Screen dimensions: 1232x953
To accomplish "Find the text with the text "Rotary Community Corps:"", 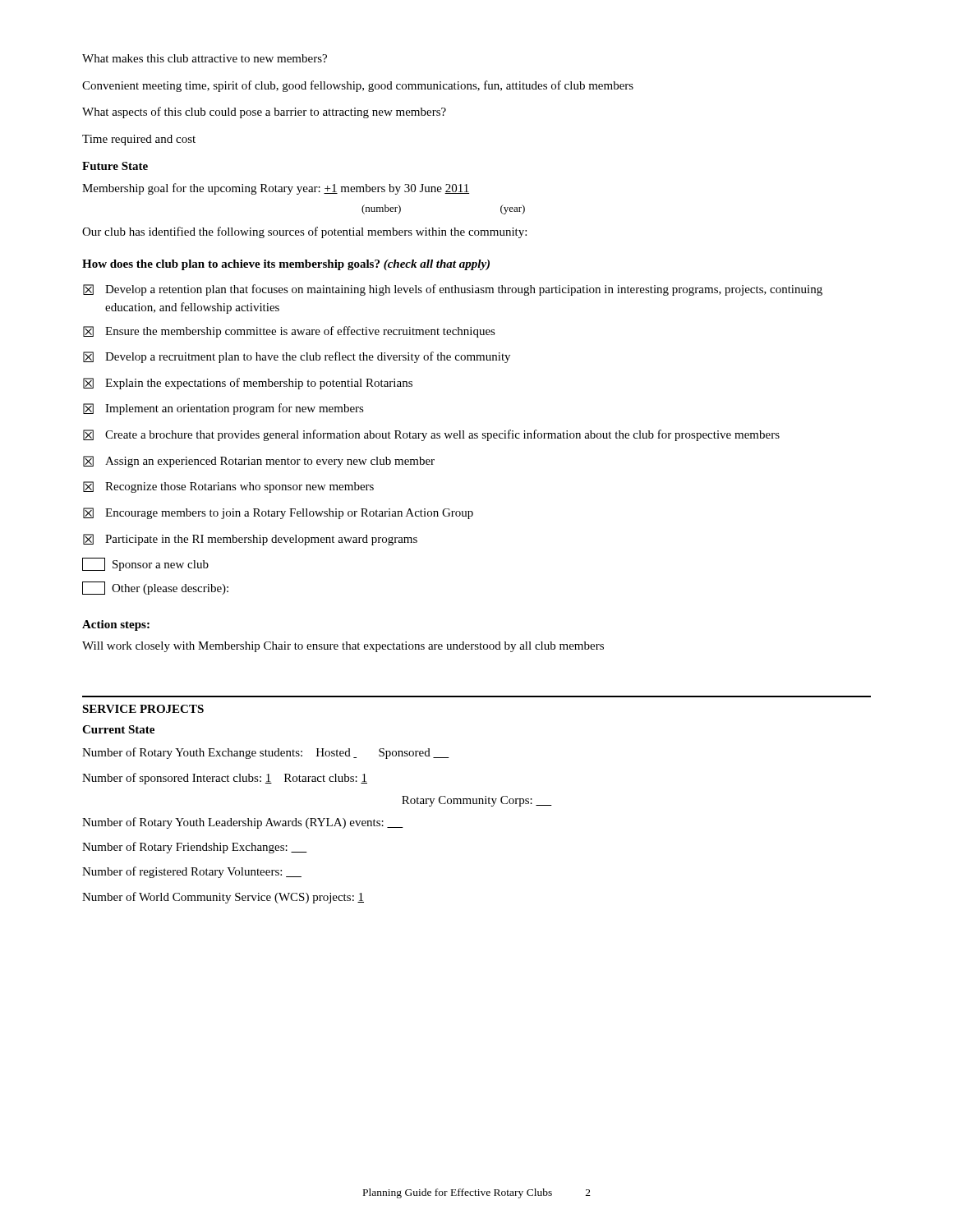I will tap(476, 800).
